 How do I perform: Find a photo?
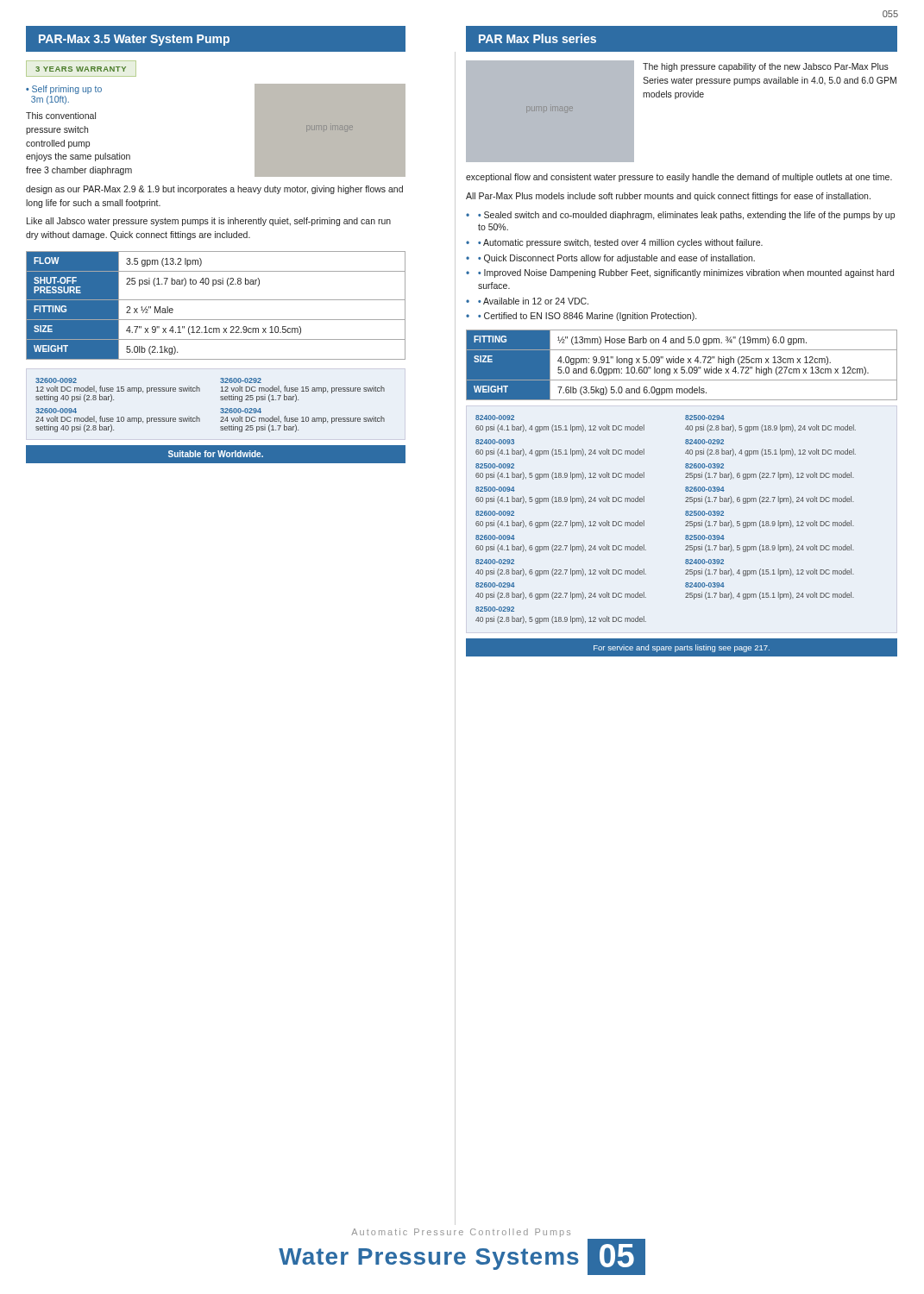tap(550, 111)
